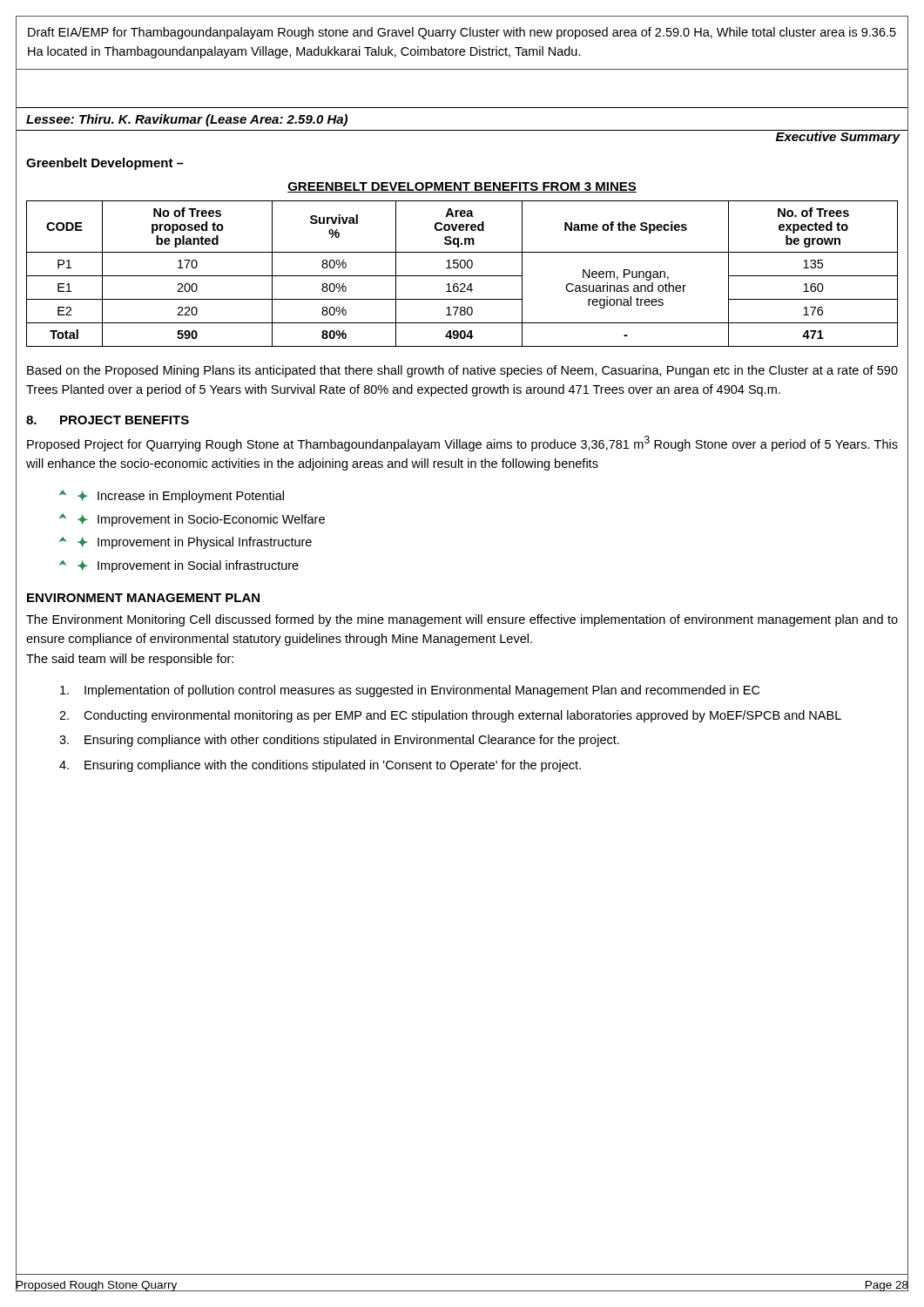Point to the element starting "ENVIRONMENT MANAGEMENT PLAN"
Viewport: 924px width, 1307px height.
(143, 597)
